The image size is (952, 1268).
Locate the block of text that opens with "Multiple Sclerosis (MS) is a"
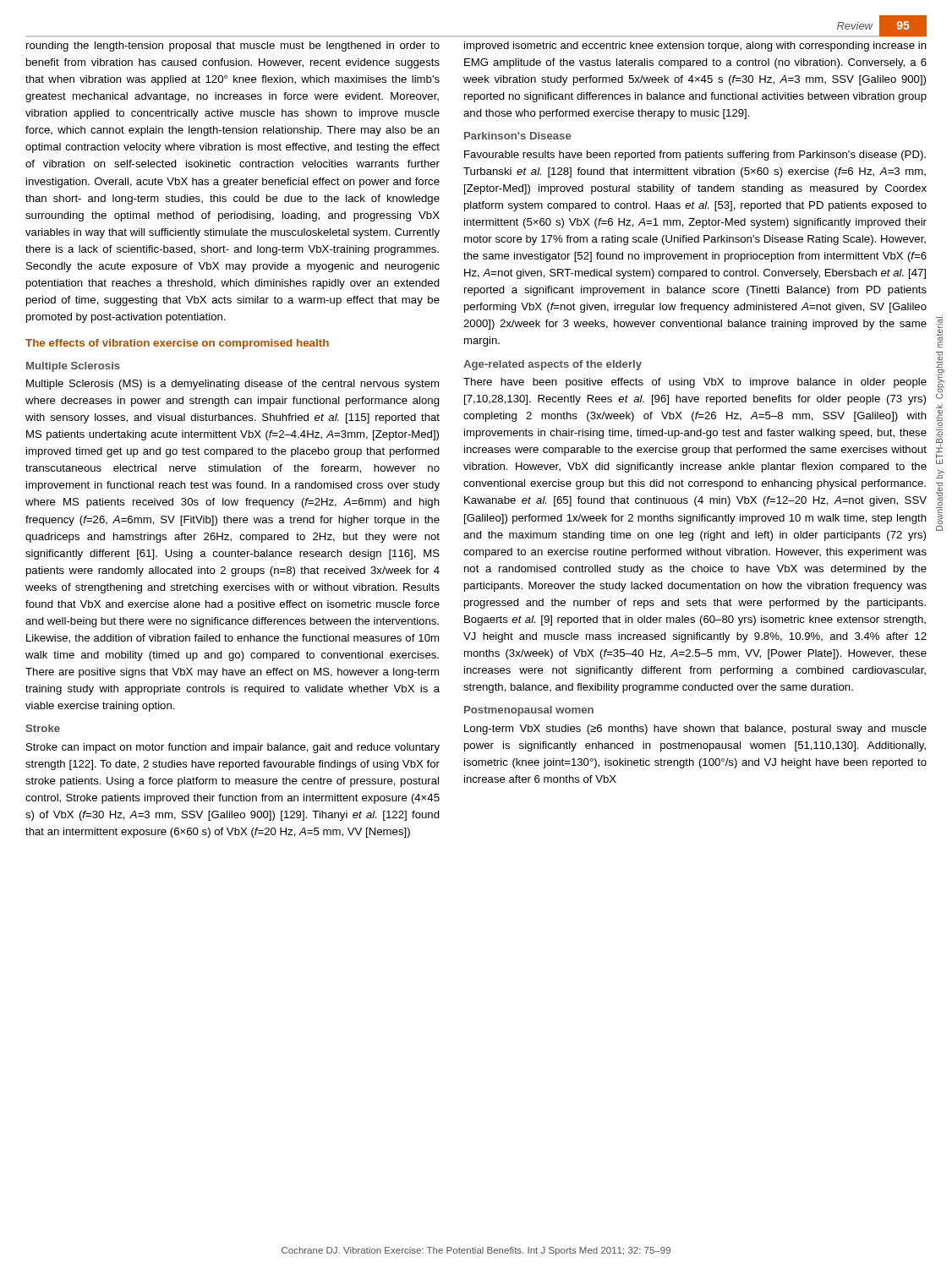click(232, 545)
